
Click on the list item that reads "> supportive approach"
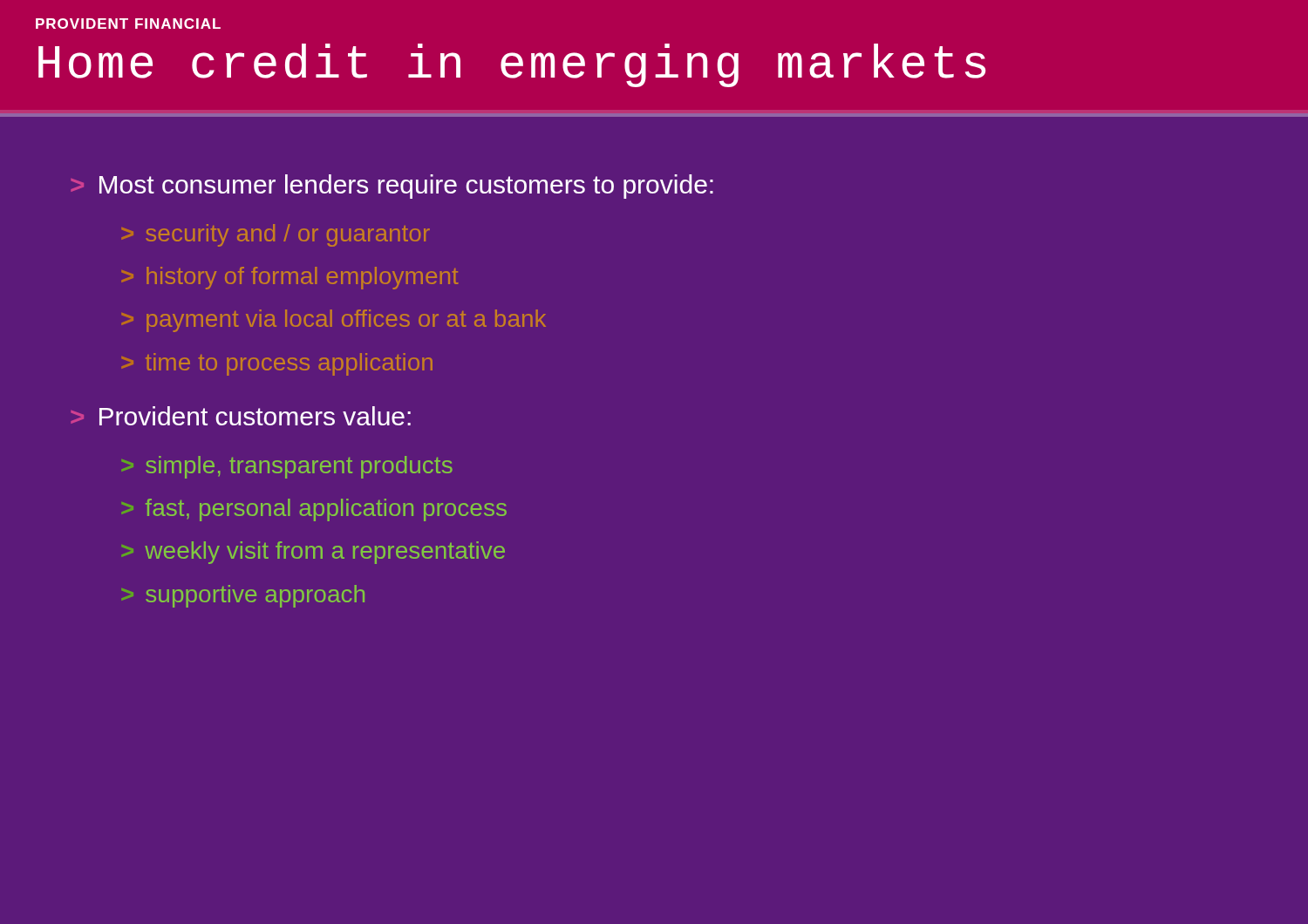(x=243, y=594)
